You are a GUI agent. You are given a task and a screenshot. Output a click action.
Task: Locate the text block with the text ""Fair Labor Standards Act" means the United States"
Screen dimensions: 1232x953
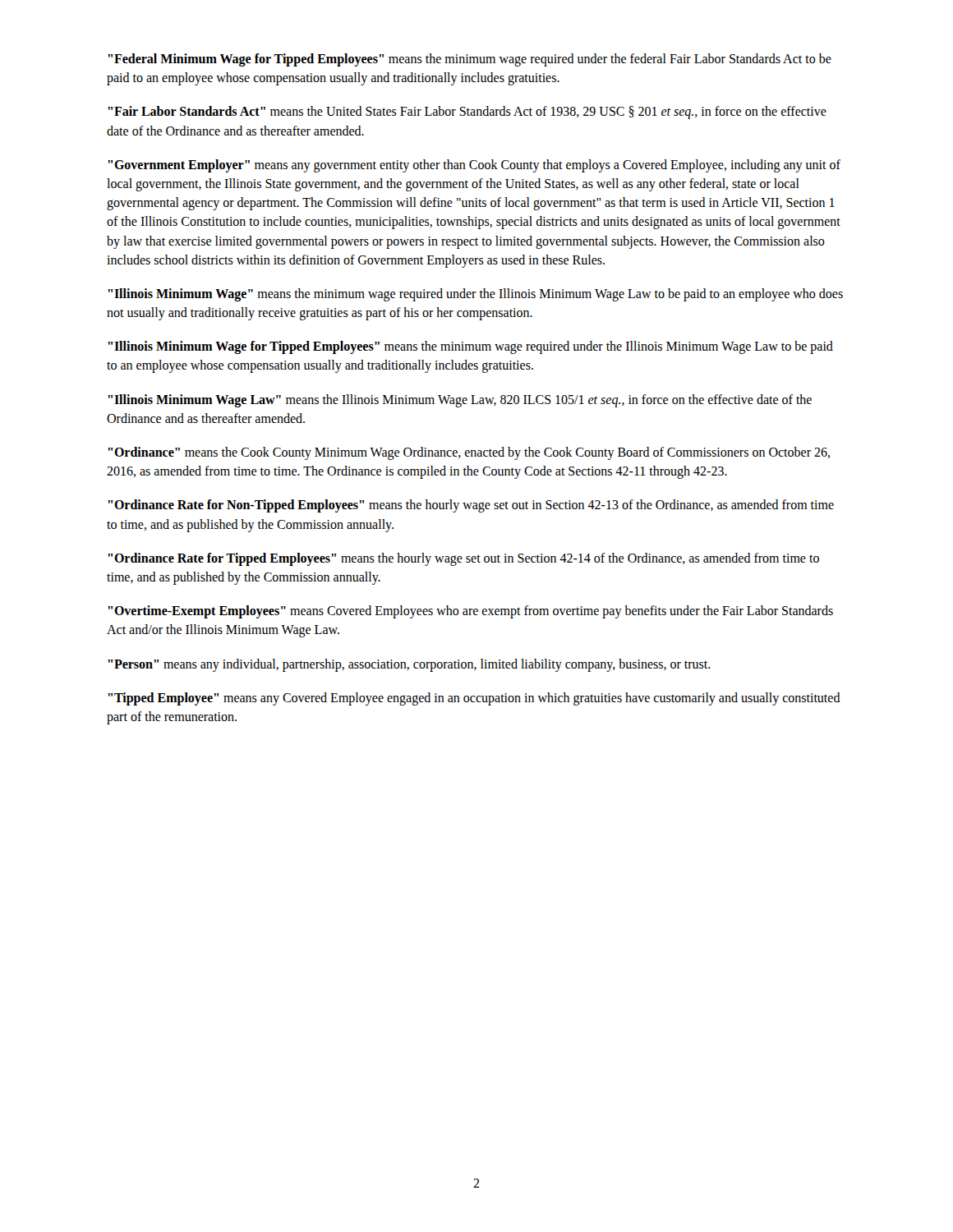[x=467, y=121]
